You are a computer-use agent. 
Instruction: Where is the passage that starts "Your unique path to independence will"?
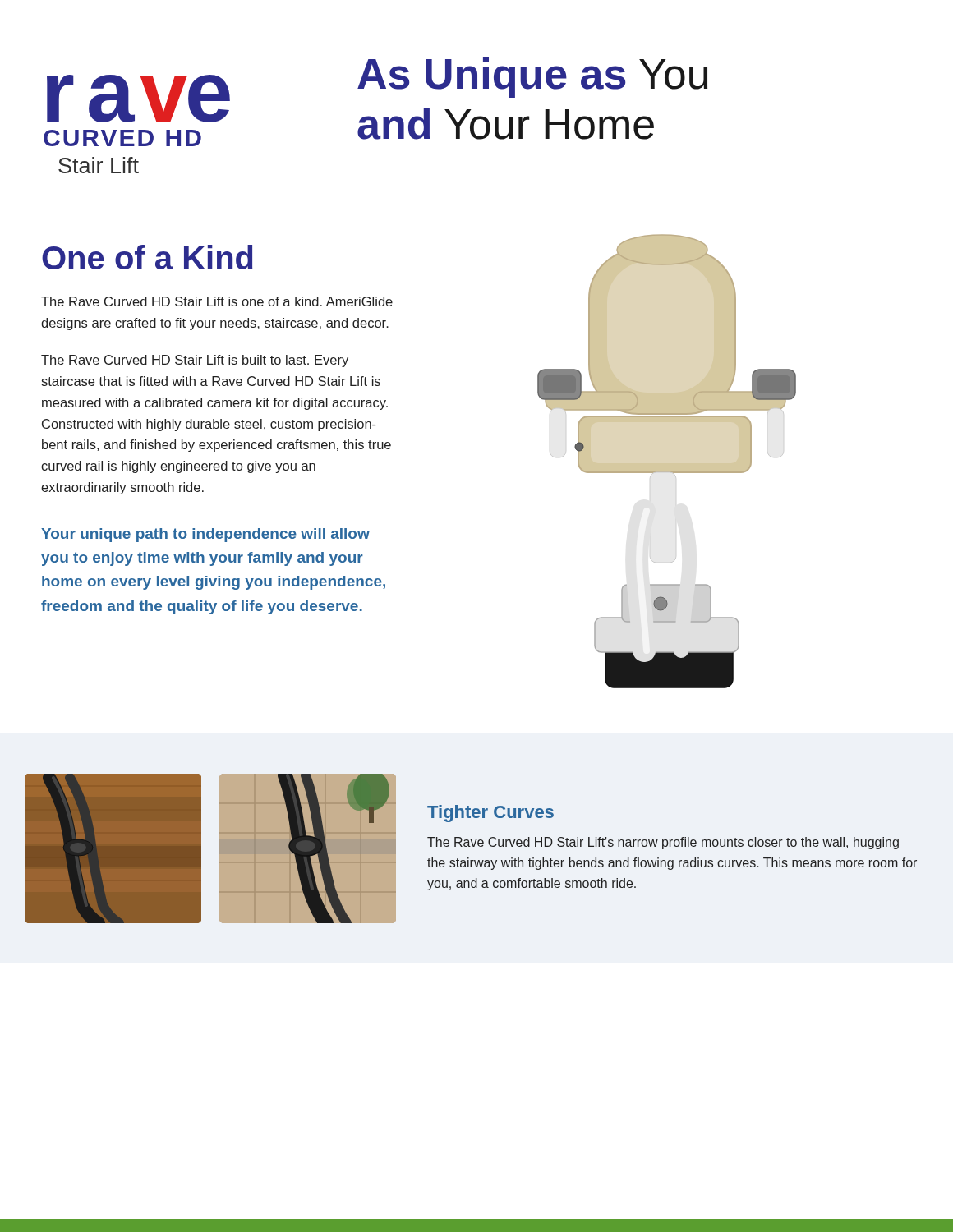[214, 569]
